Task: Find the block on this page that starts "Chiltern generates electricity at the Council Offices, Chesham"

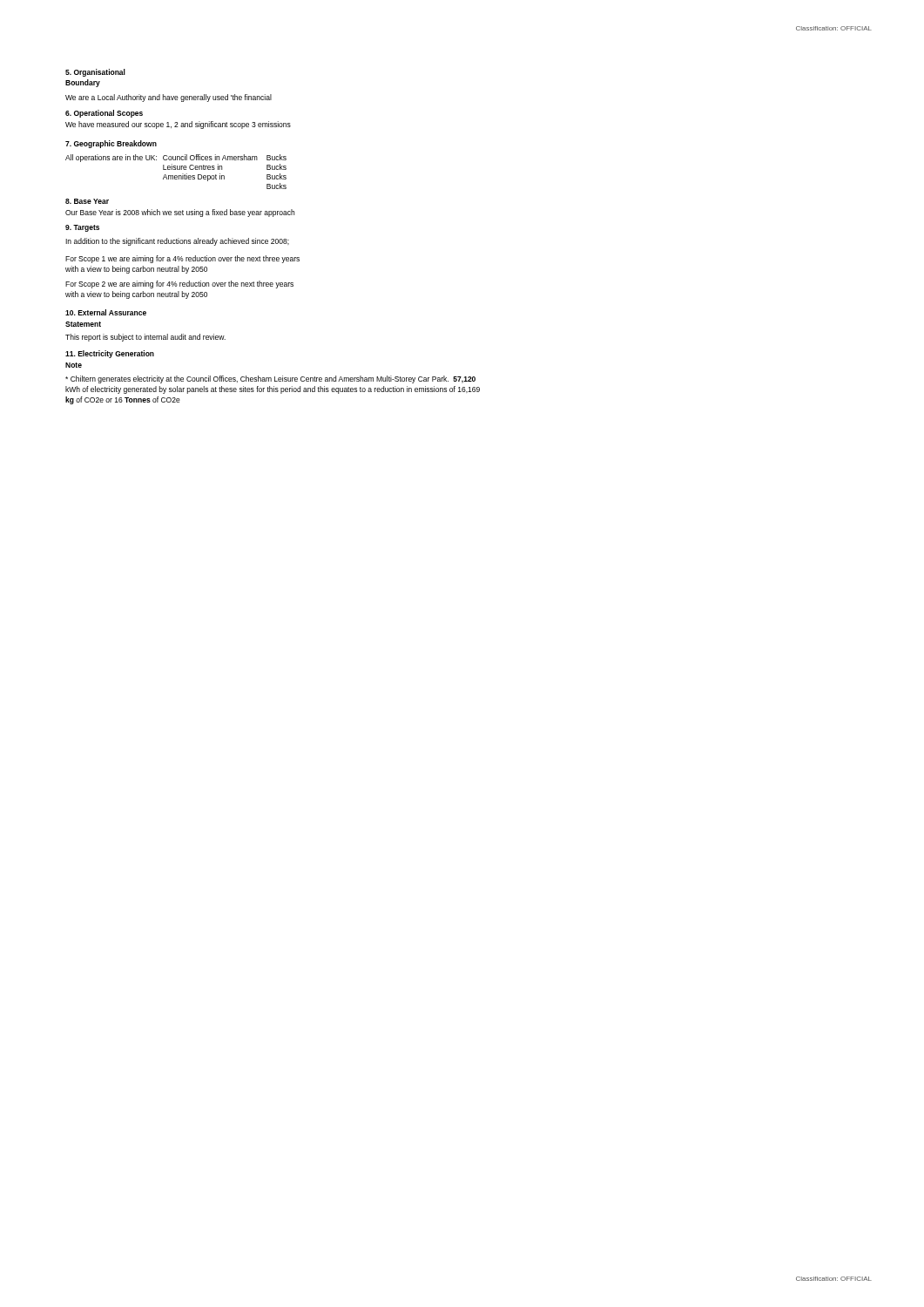Action: click(273, 389)
